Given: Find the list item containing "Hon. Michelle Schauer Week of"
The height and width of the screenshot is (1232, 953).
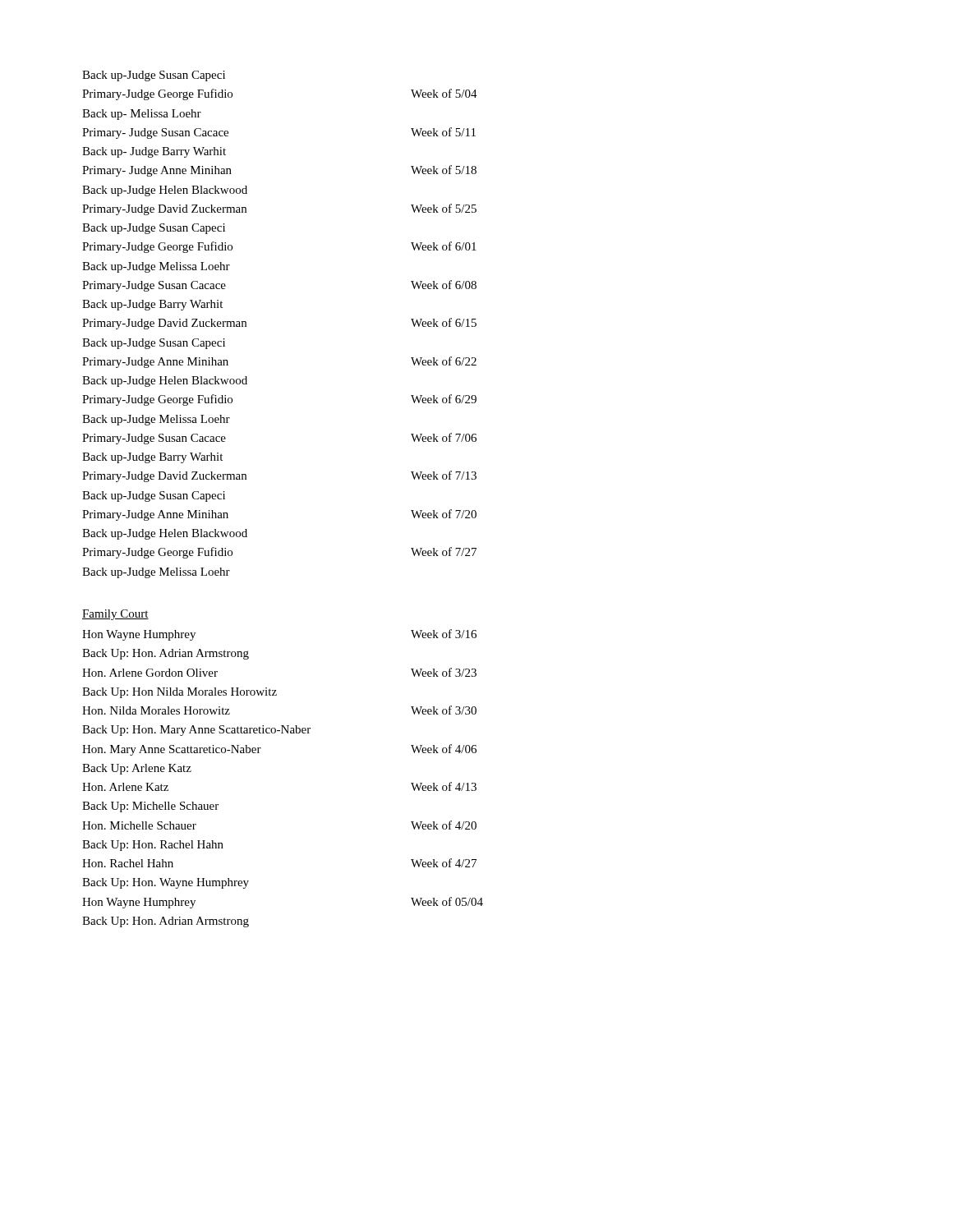Looking at the screenshot, I should (134, 825).
